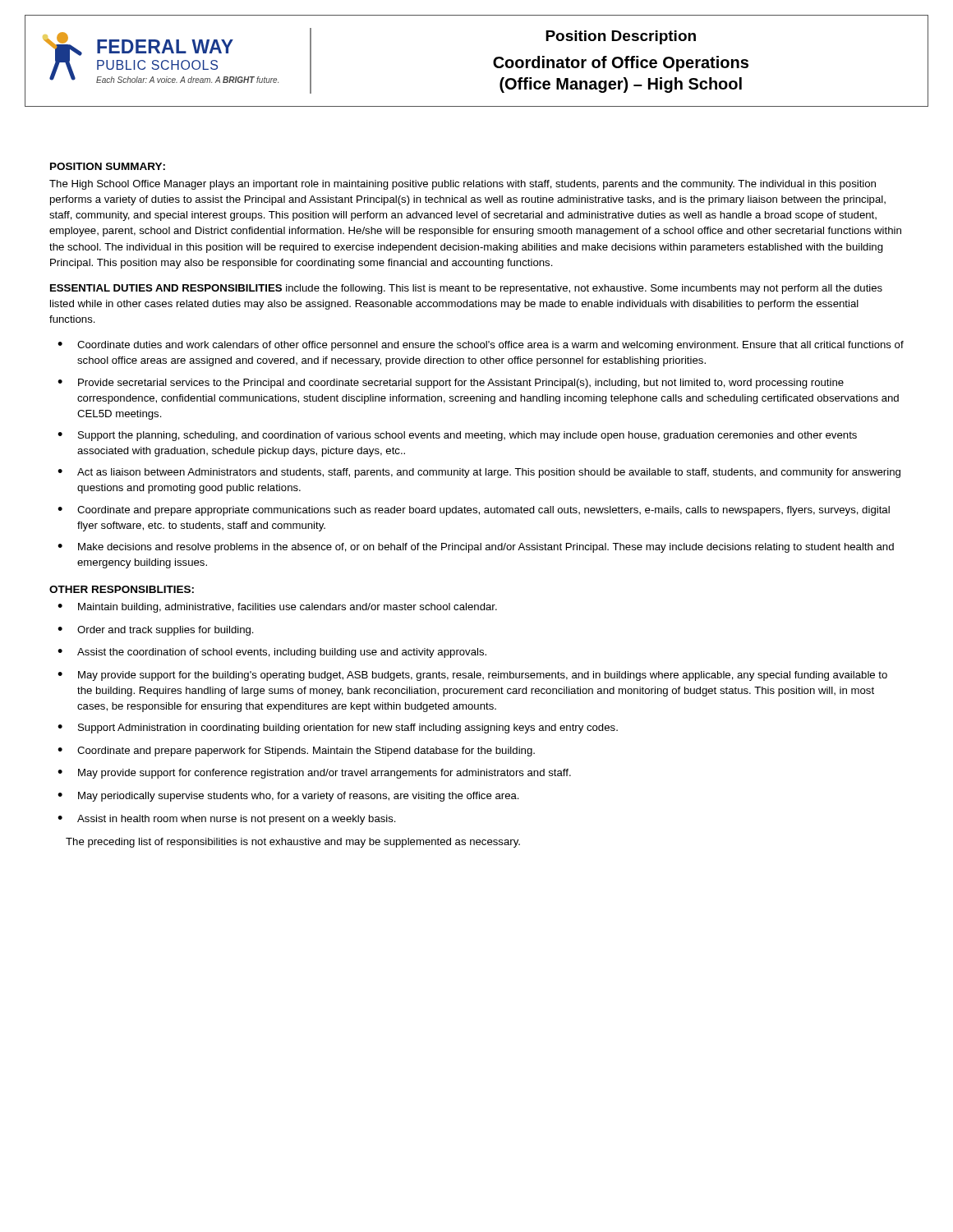Viewport: 953px width, 1232px height.
Task: Point to the element starting "• Order and track supplies for building."
Action: [x=156, y=631]
